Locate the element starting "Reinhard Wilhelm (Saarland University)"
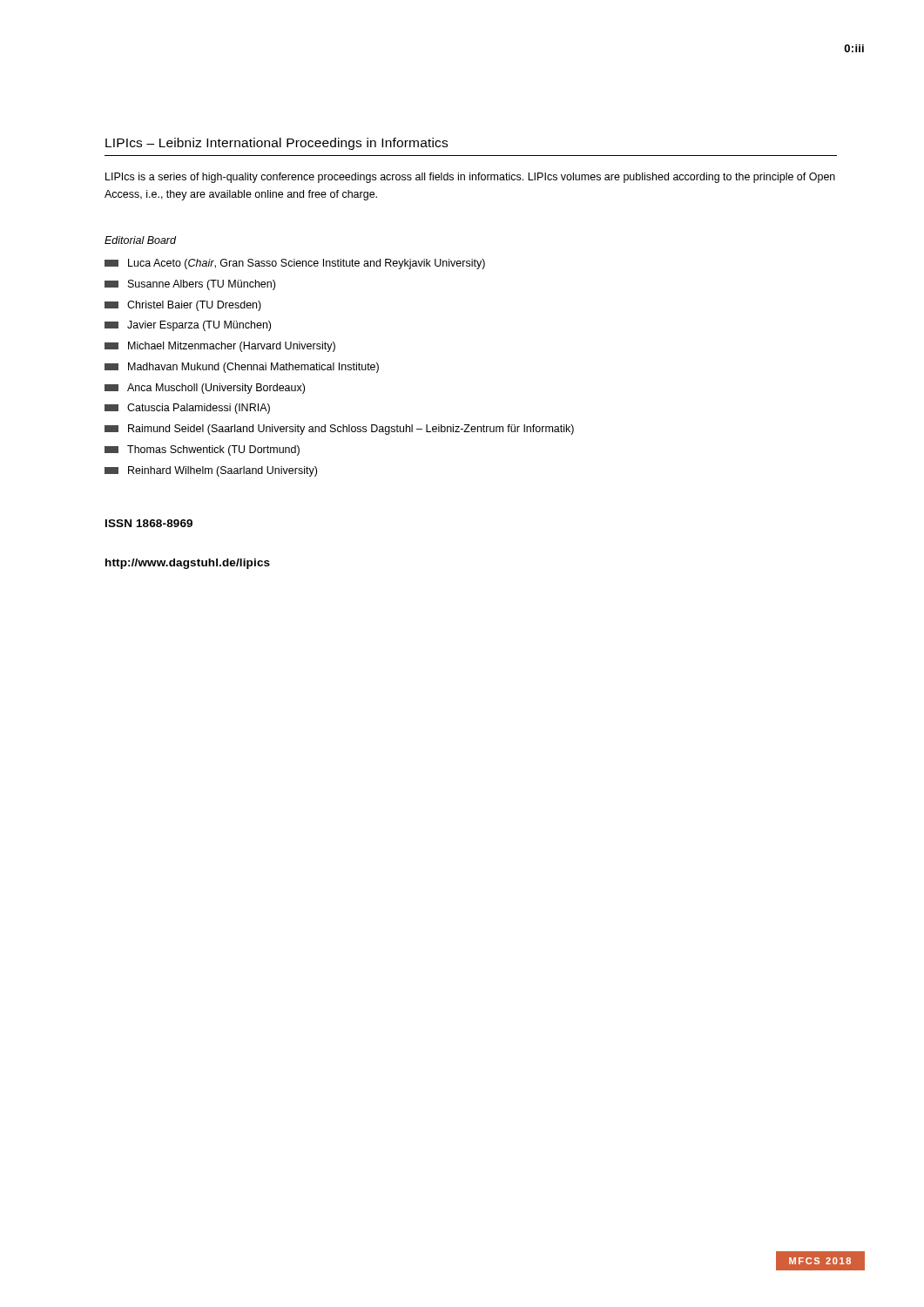 [211, 470]
